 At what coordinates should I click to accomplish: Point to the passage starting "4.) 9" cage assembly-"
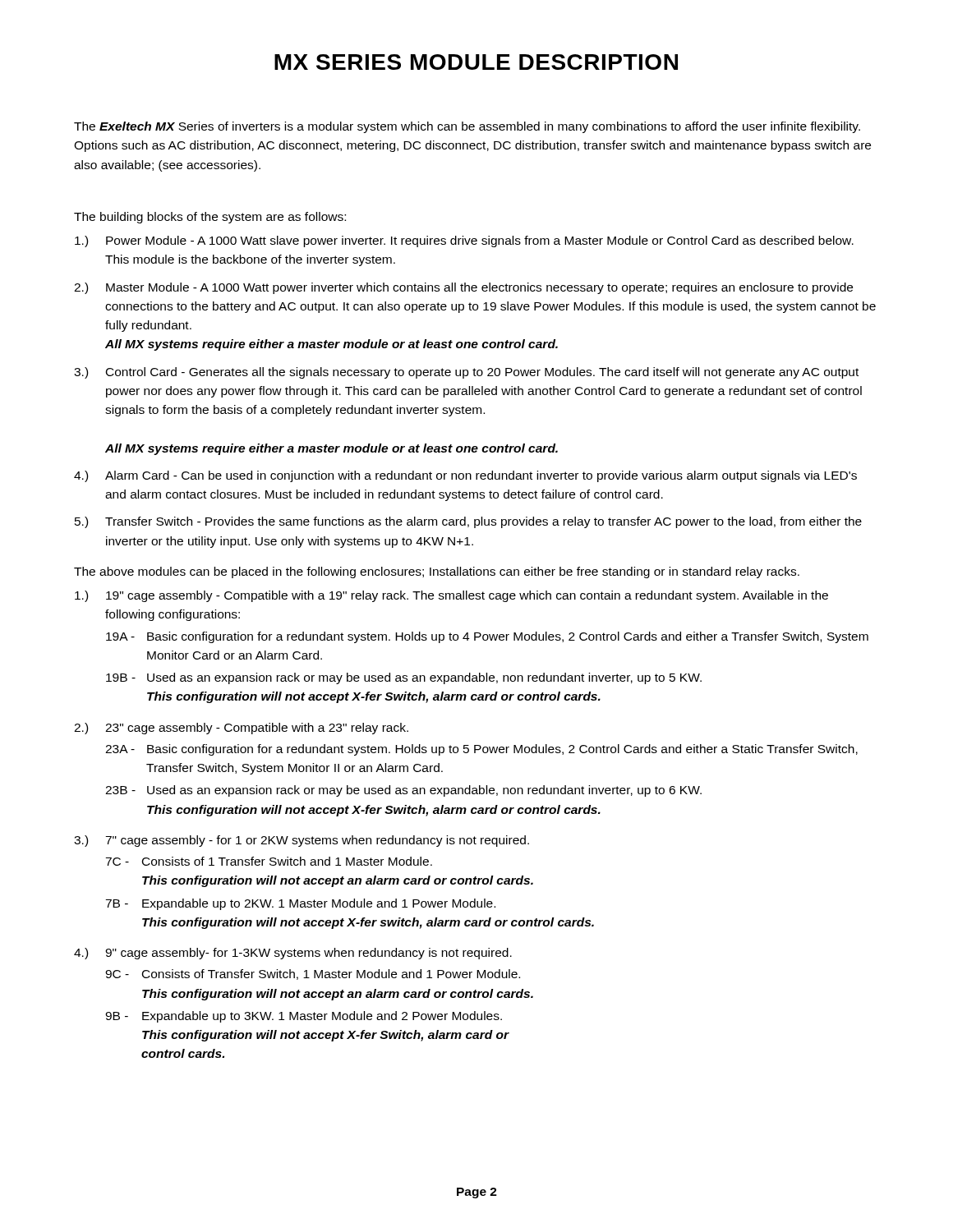point(476,1005)
